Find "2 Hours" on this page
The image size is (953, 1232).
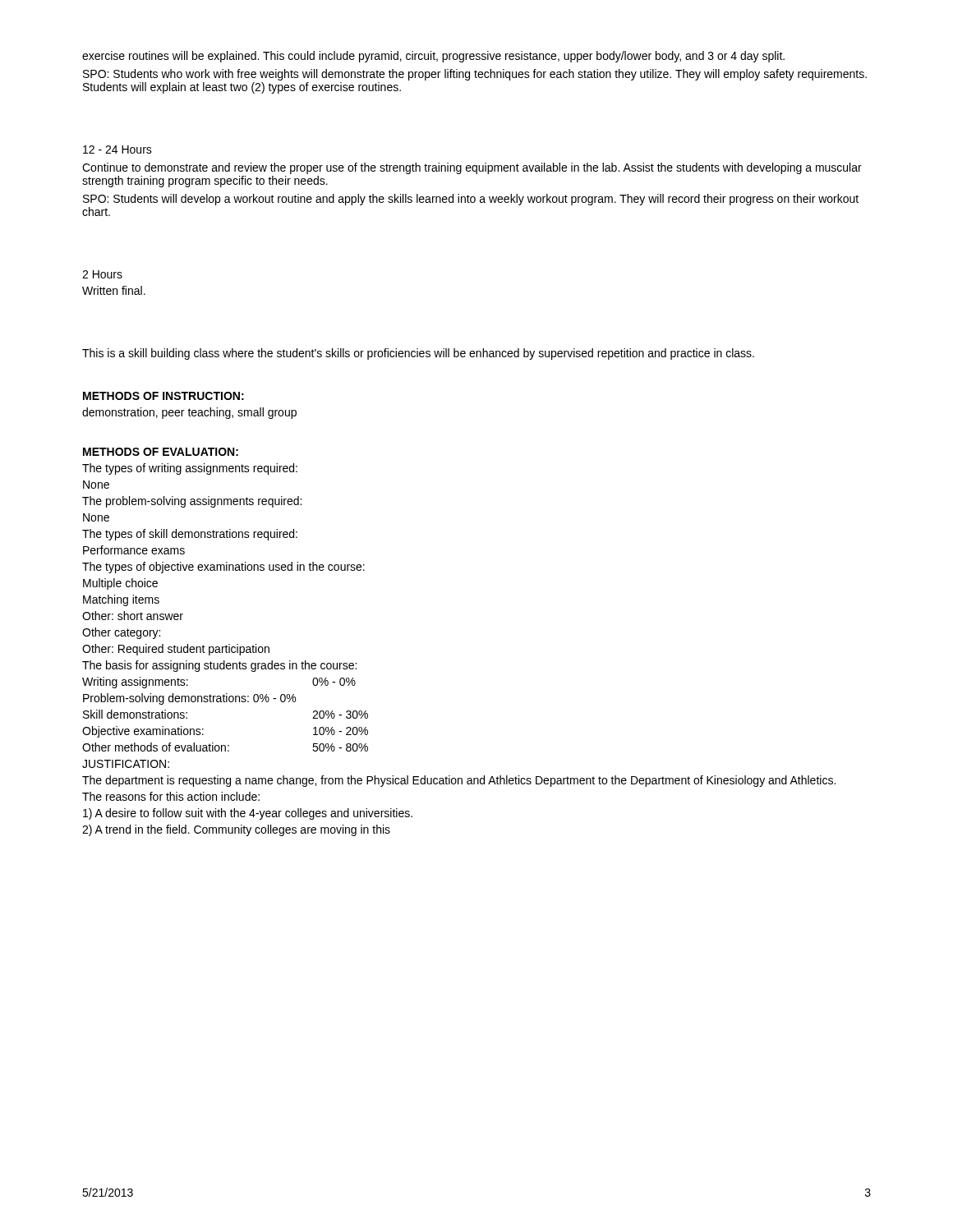click(x=102, y=274)
